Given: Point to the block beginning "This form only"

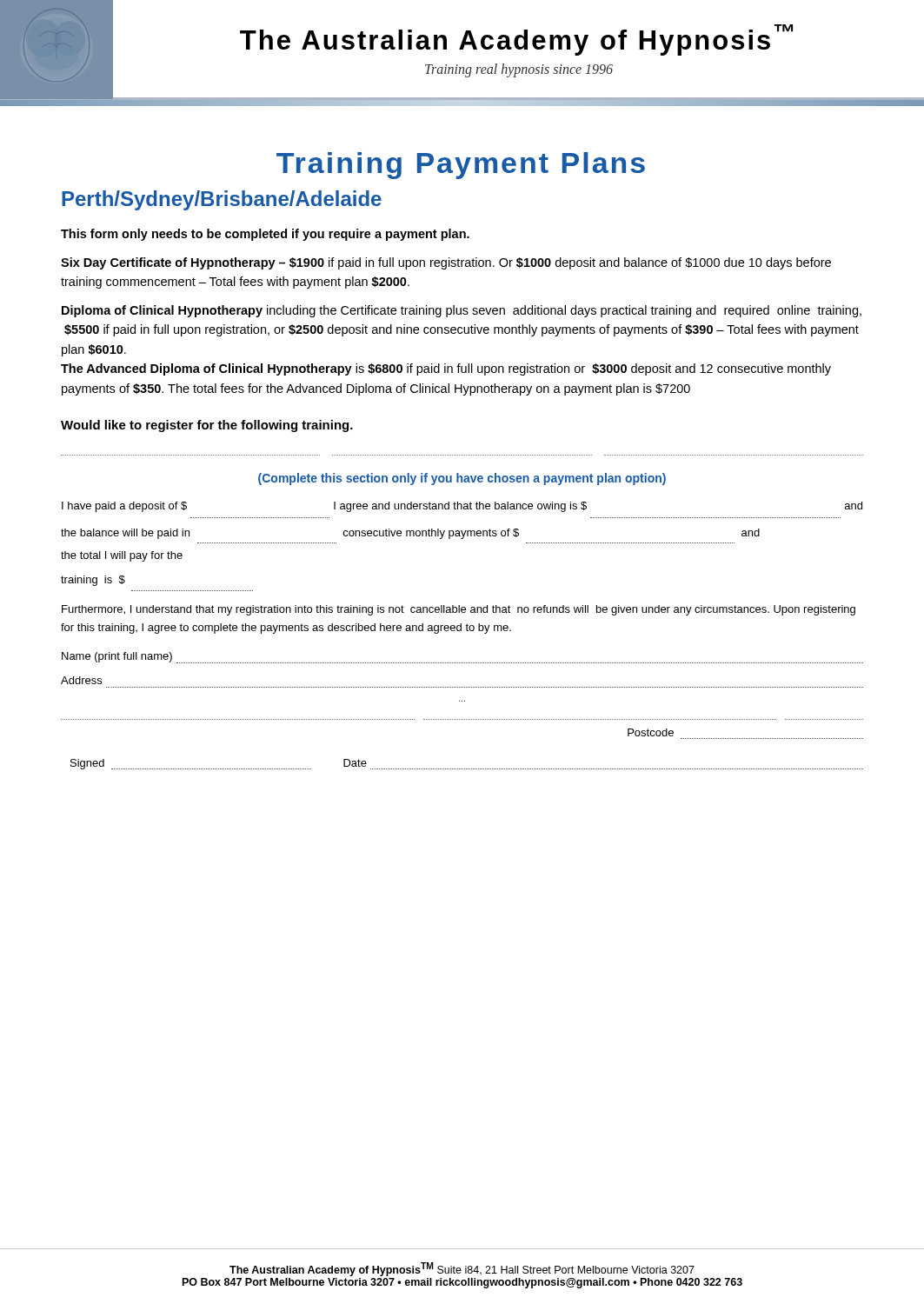Looking at the screenshot, I should click(265, 234).
